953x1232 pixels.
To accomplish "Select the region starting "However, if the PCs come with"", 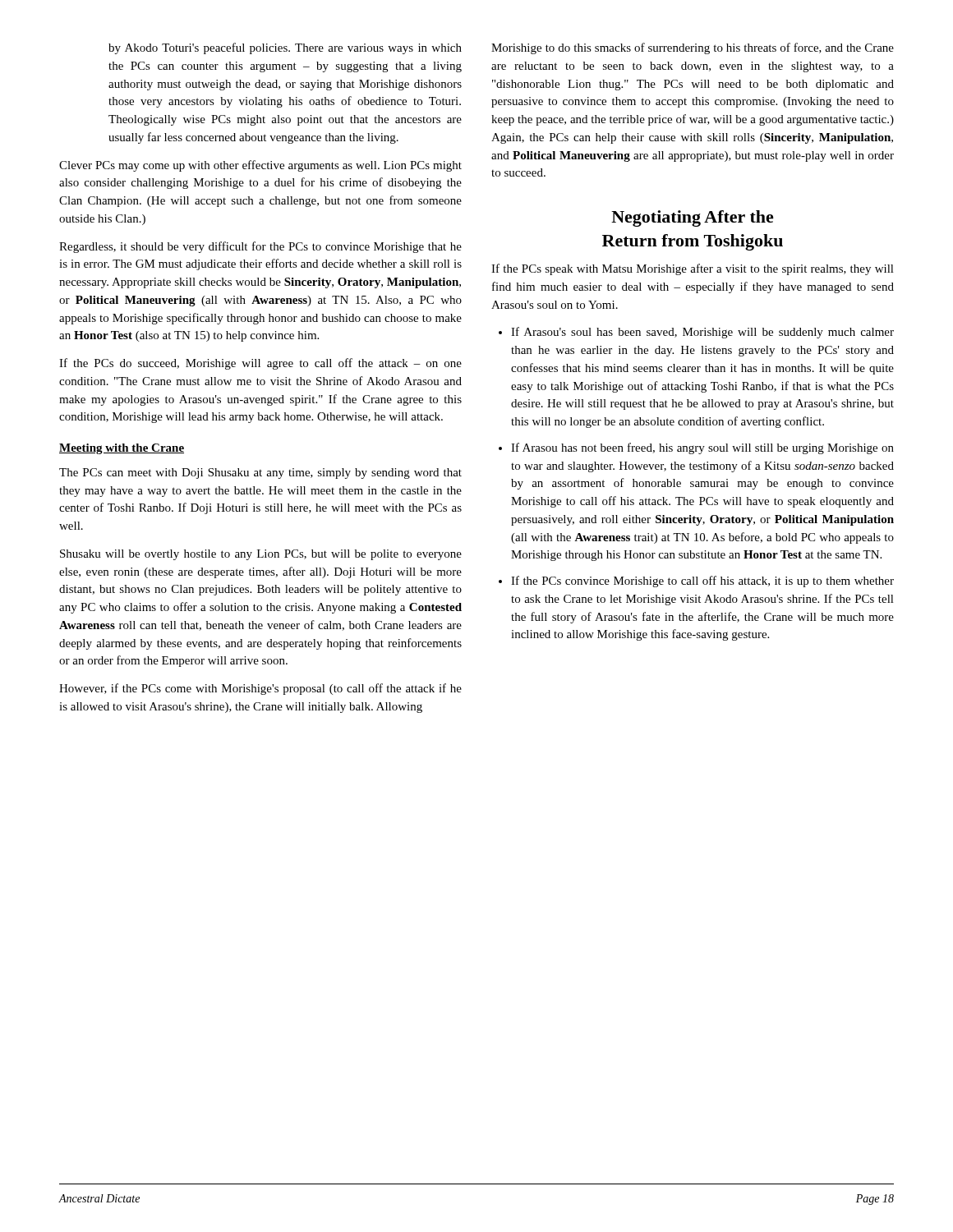I will click(x=260, y=697).
